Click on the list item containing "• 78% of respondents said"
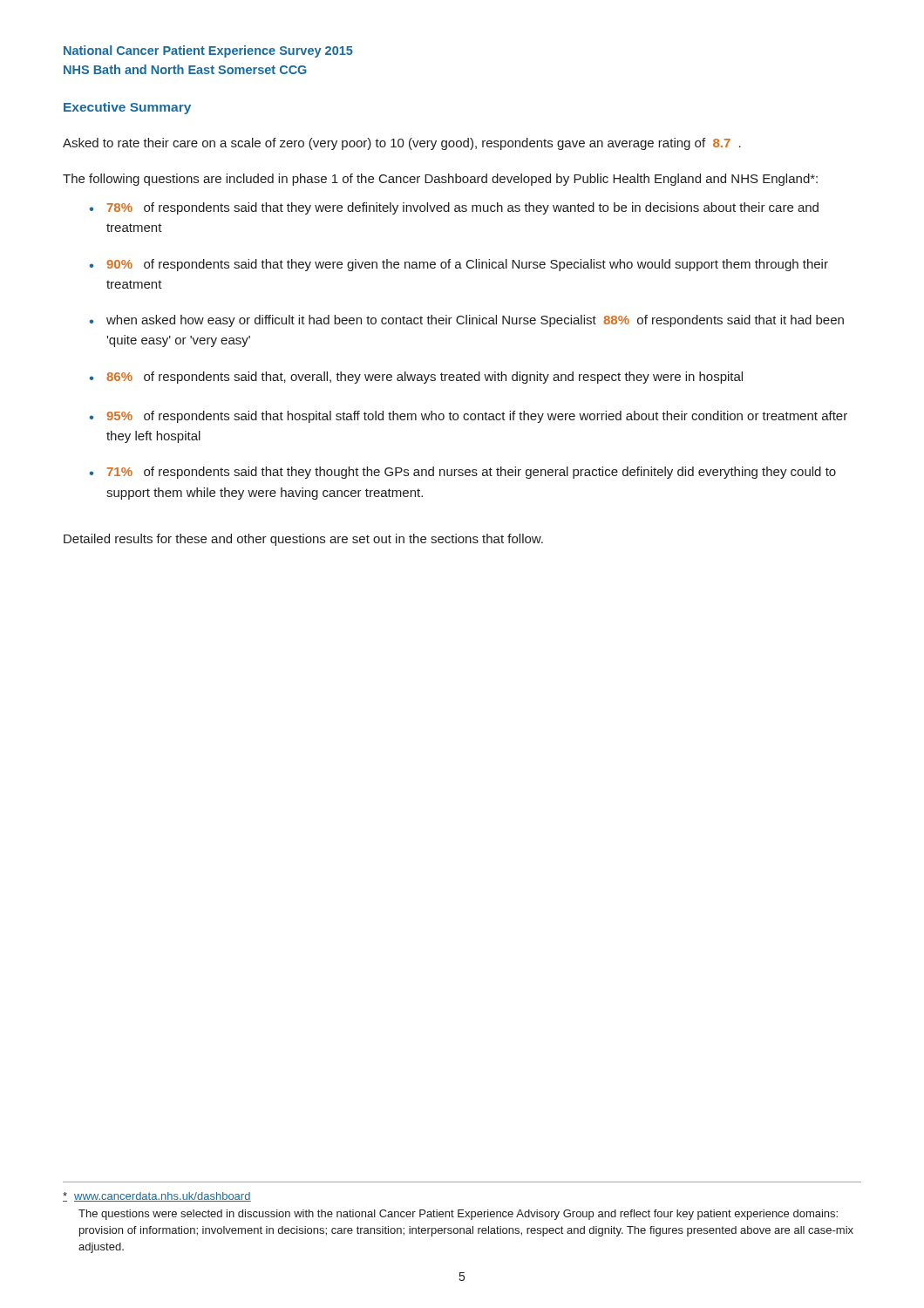 [475, 217]
